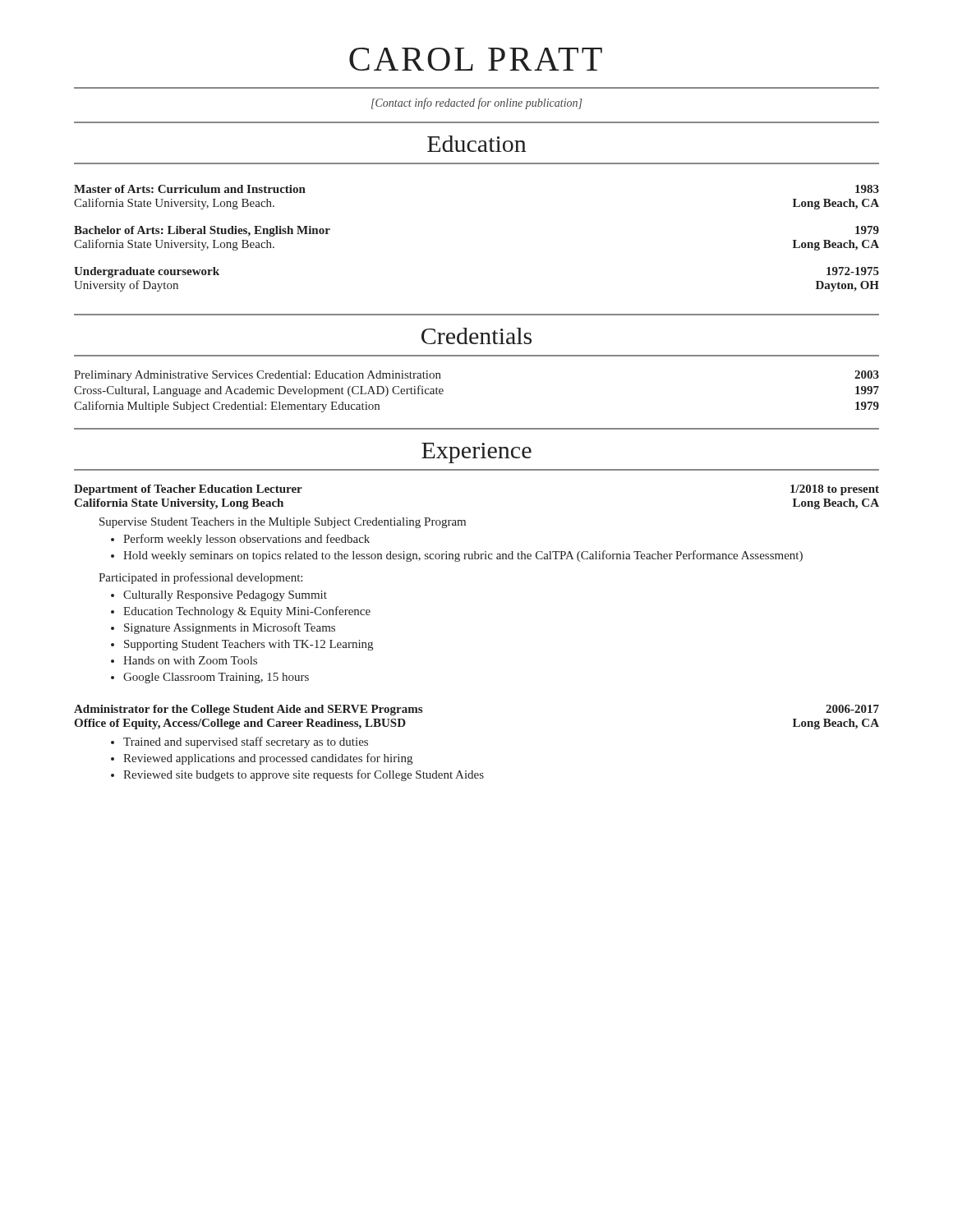Point to the region starting "Trained and supervised staff secretary"
The height and width of the screenshot is (1232, 953).
coord(246,742)
